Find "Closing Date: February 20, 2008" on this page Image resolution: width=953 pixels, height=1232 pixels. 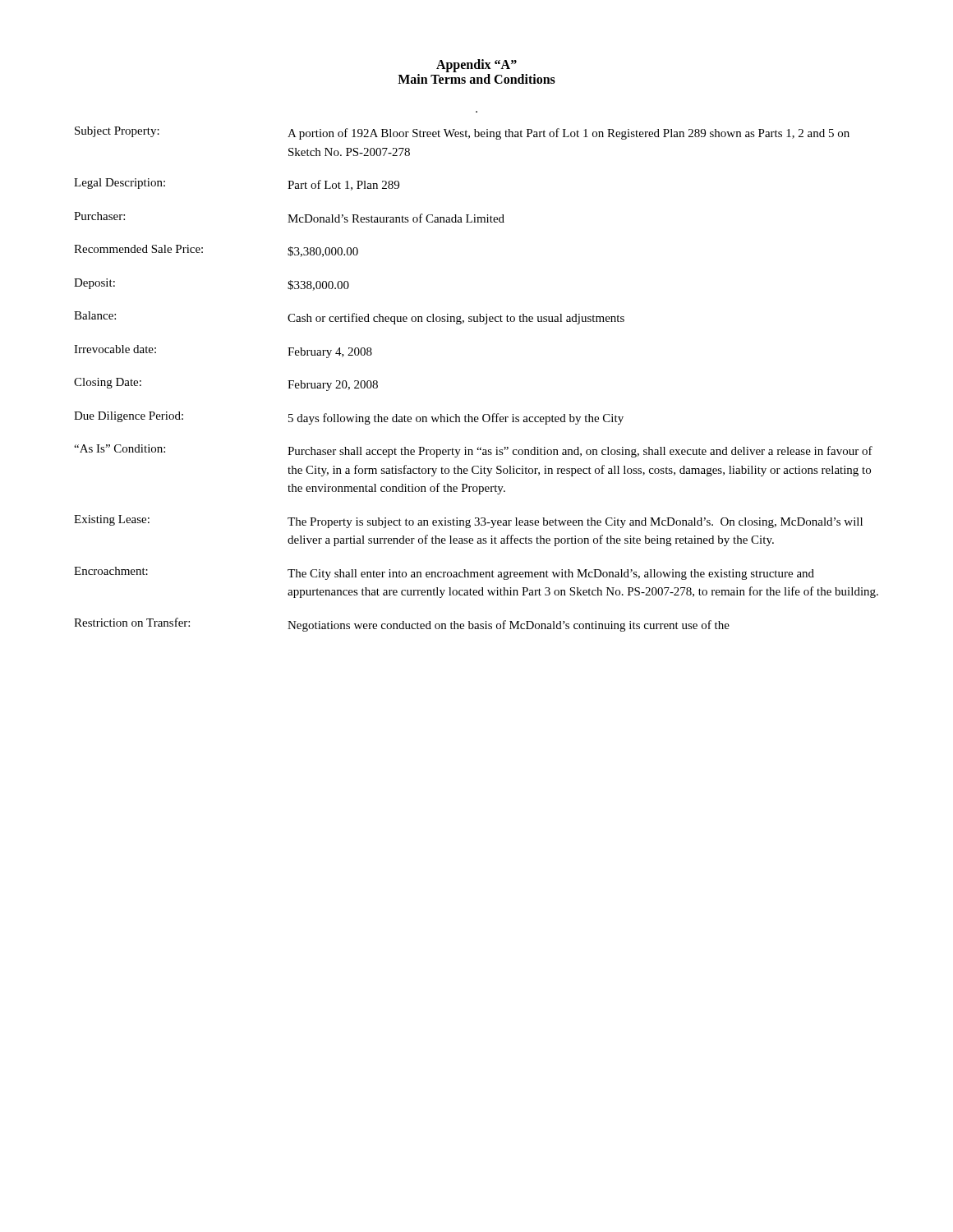click(110, 384)
